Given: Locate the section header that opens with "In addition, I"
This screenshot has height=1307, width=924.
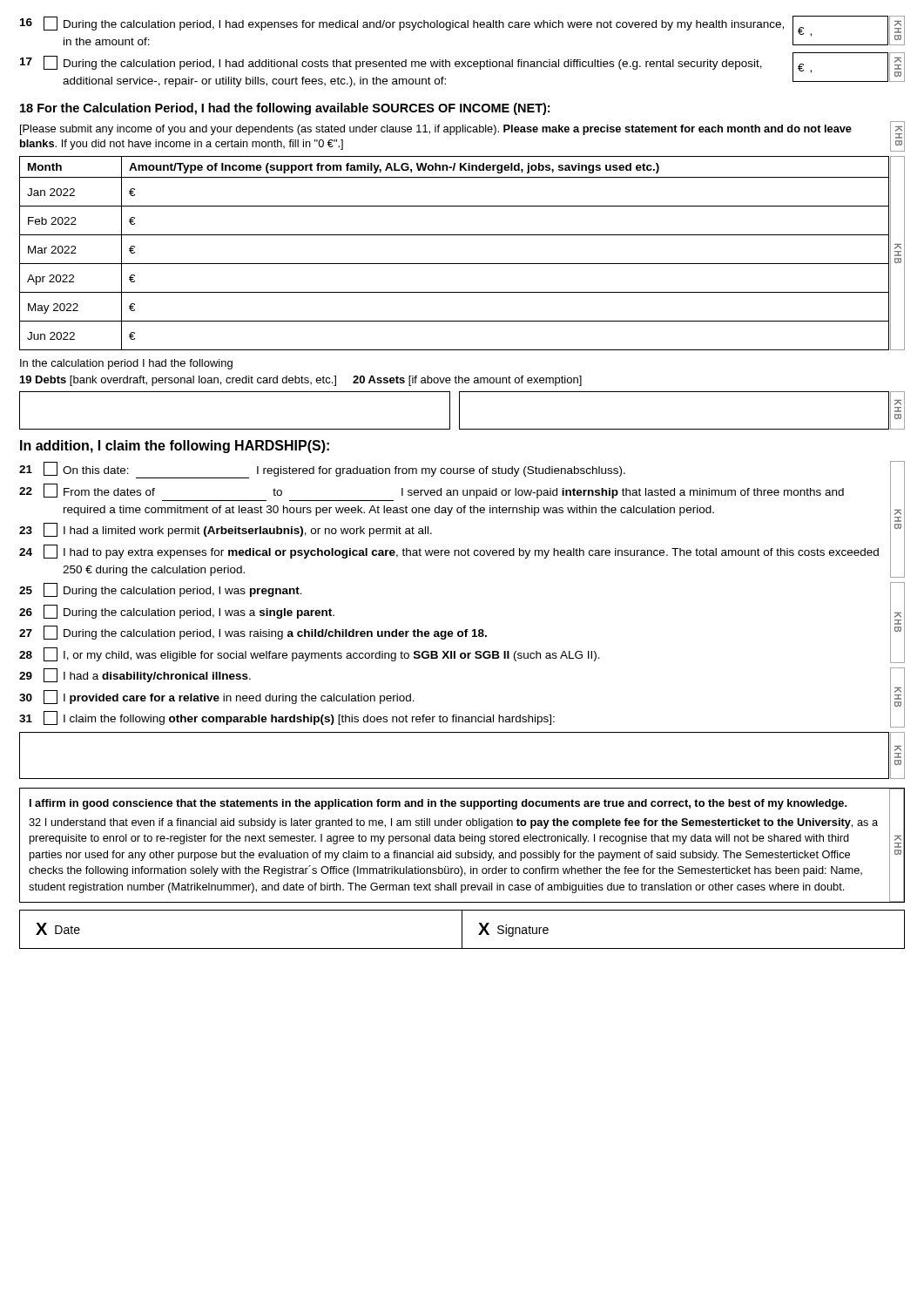Looking at the screenshot, I should (175, 445).
